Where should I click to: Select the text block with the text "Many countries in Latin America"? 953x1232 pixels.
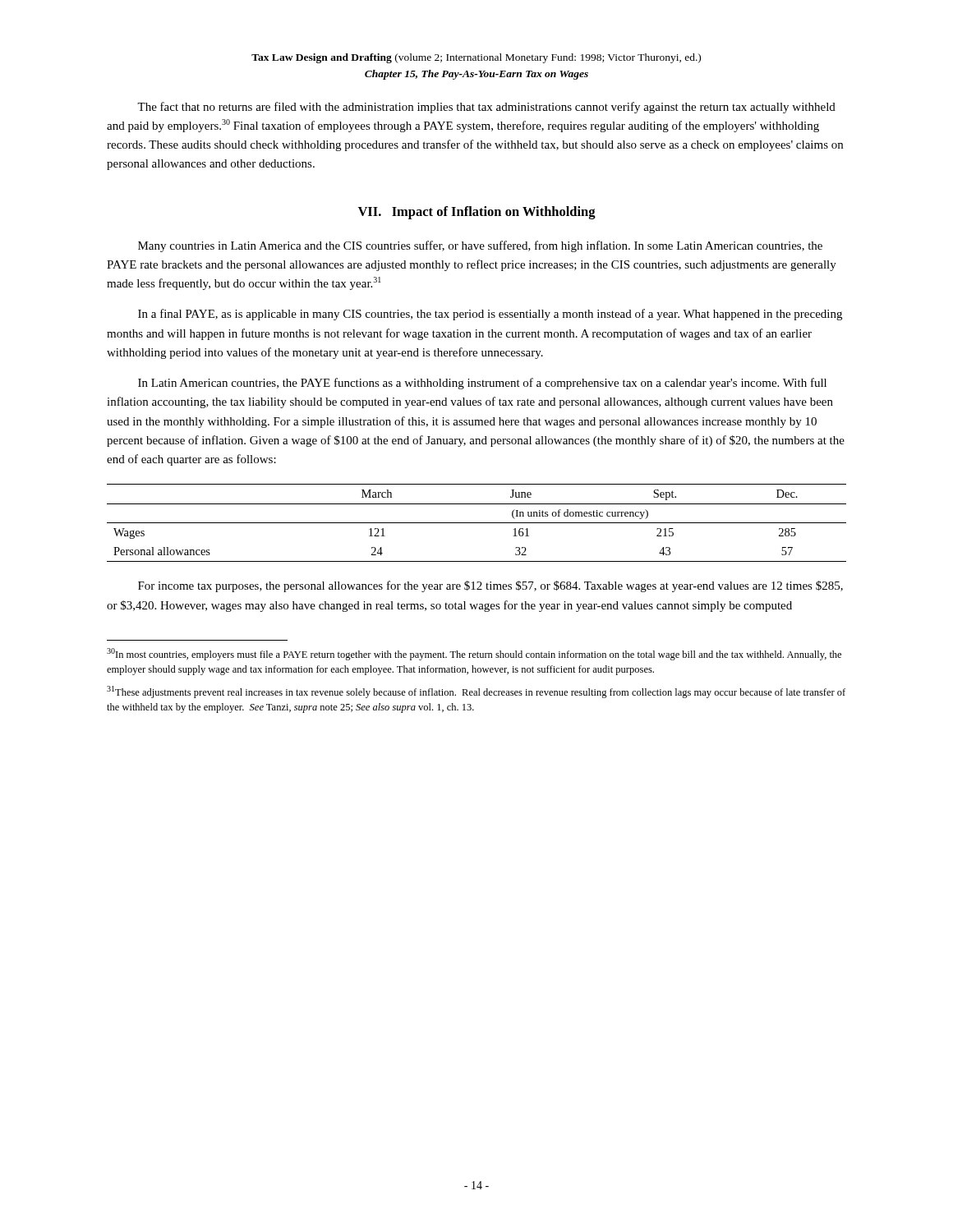(x=471, y=264)
